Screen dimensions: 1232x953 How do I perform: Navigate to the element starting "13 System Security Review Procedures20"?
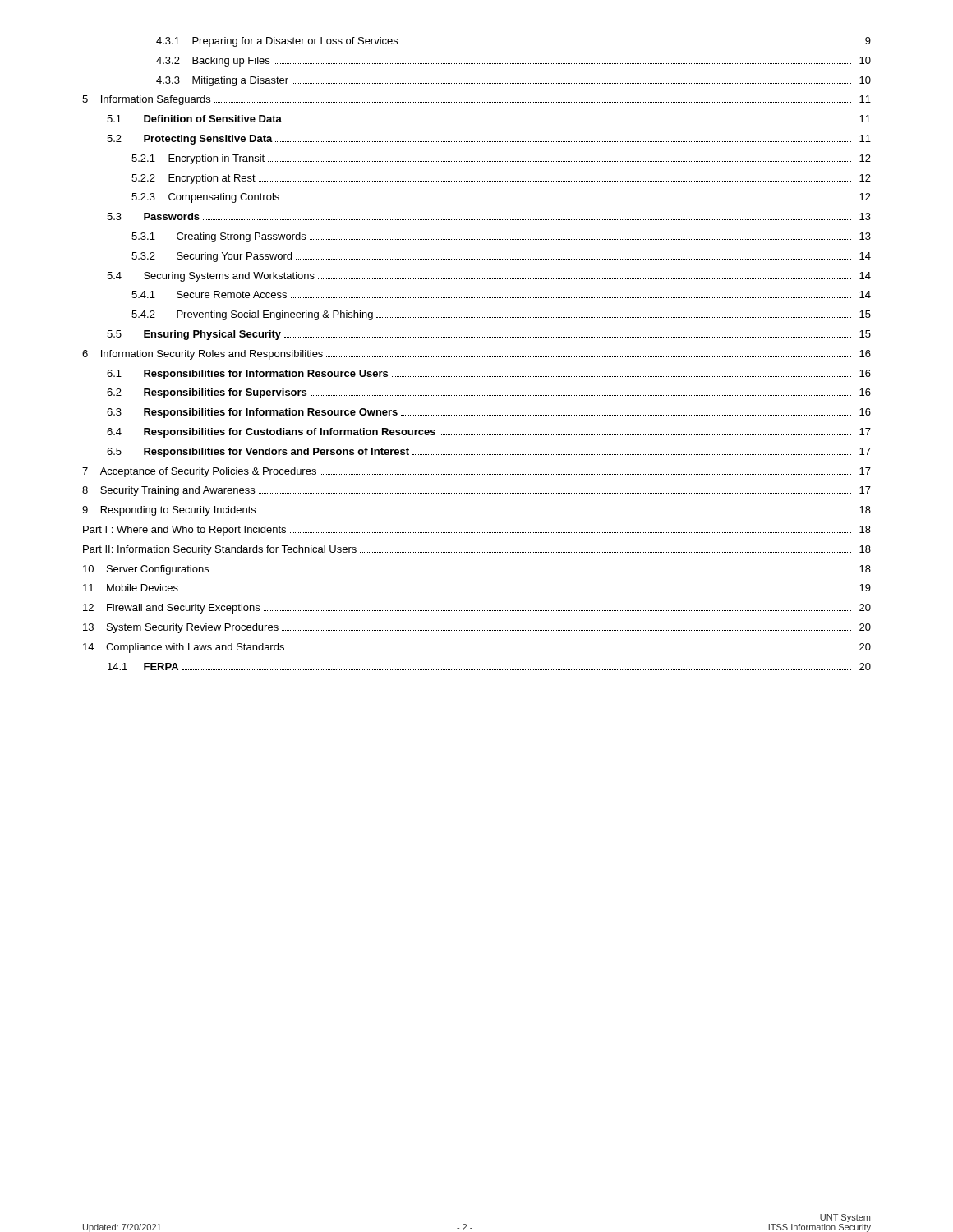coord(476,628)
